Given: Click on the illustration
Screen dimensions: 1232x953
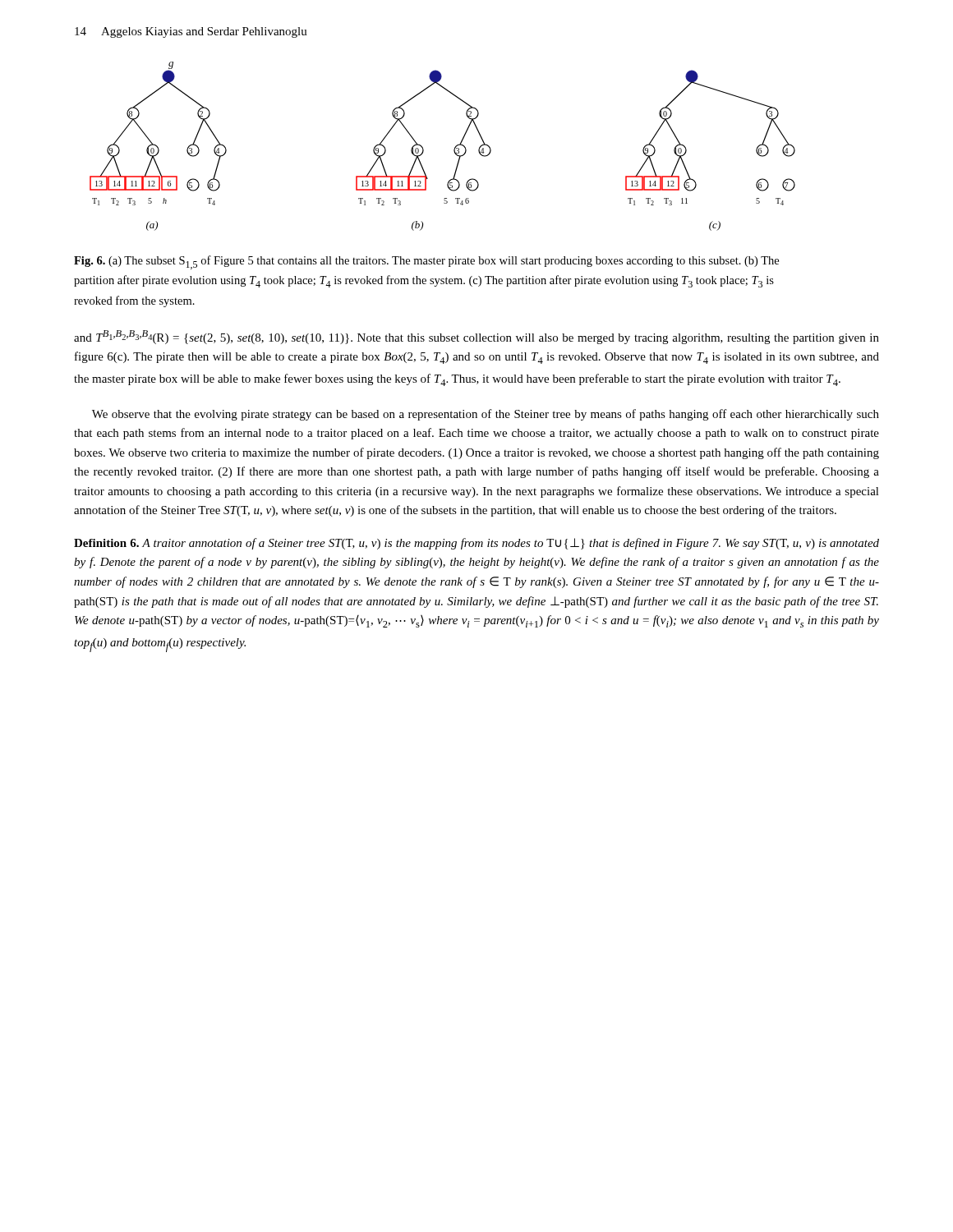Looking at the screenshot, I should pos(476,148).
